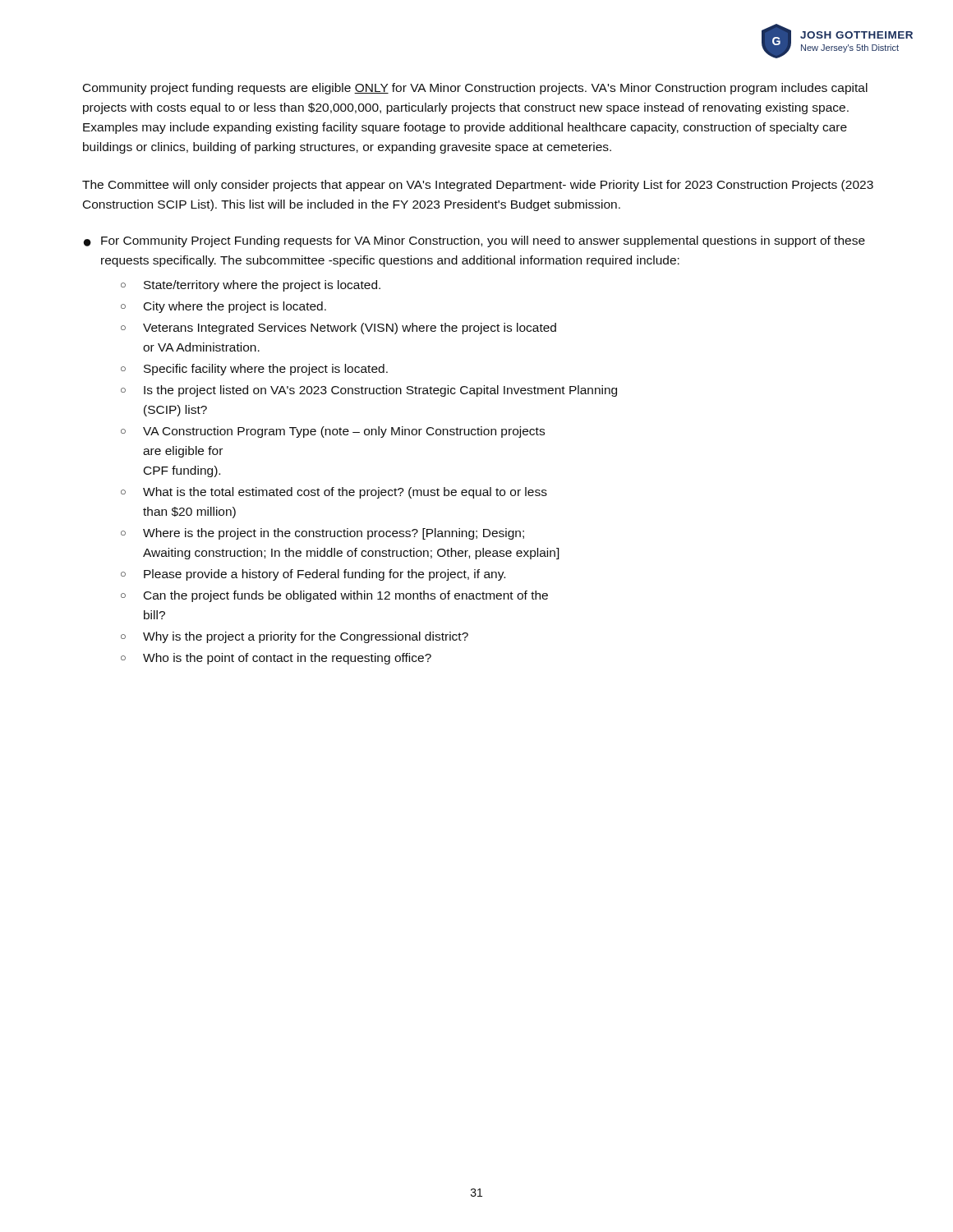The image size is (953, 1232).
Task: Locate the region starting "● For Community Project Funding requests for VA"
Action: pyautogui.click(x=487, y=251)
